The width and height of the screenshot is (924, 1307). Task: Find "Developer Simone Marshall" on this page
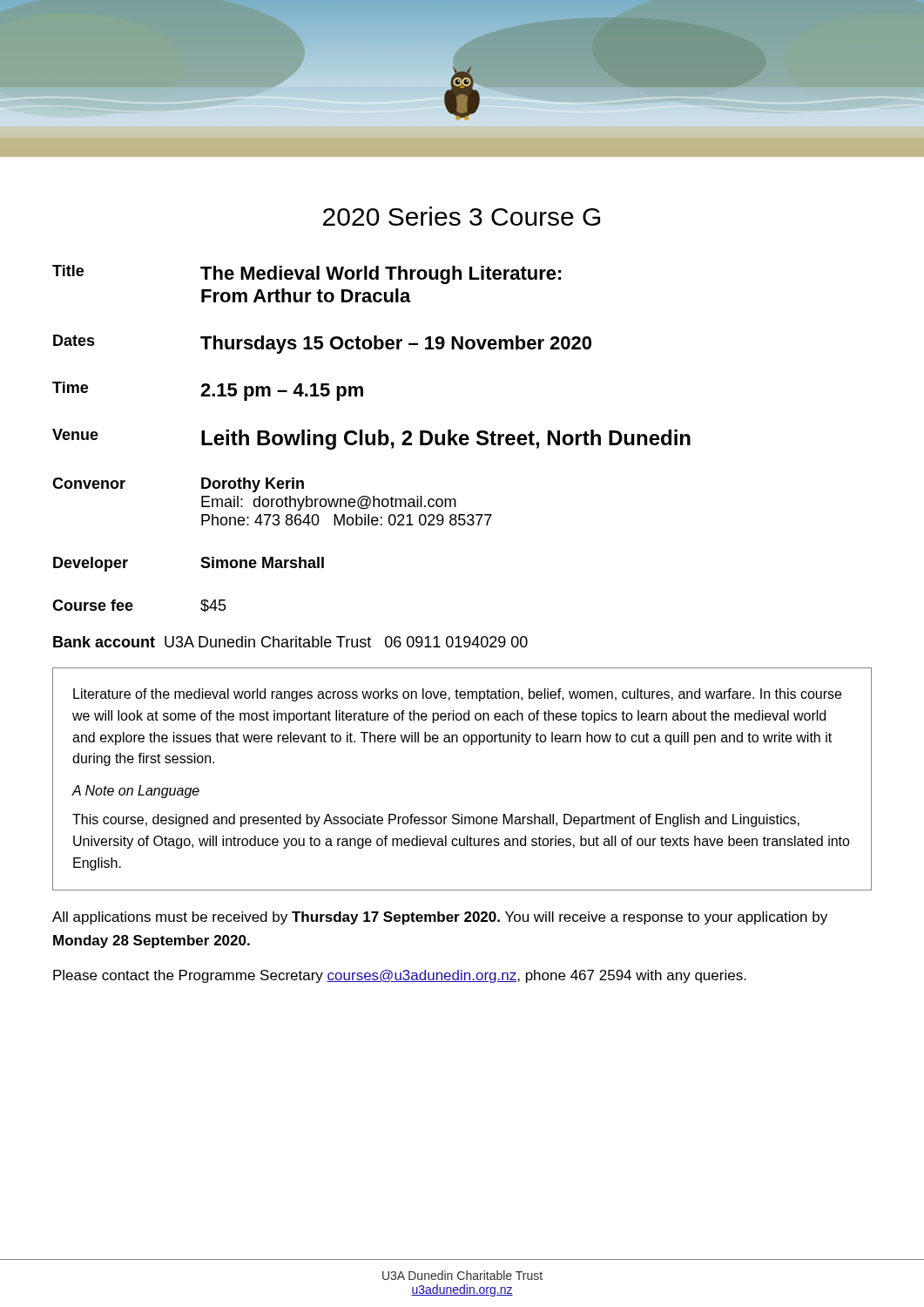click(x=92, y=564)
